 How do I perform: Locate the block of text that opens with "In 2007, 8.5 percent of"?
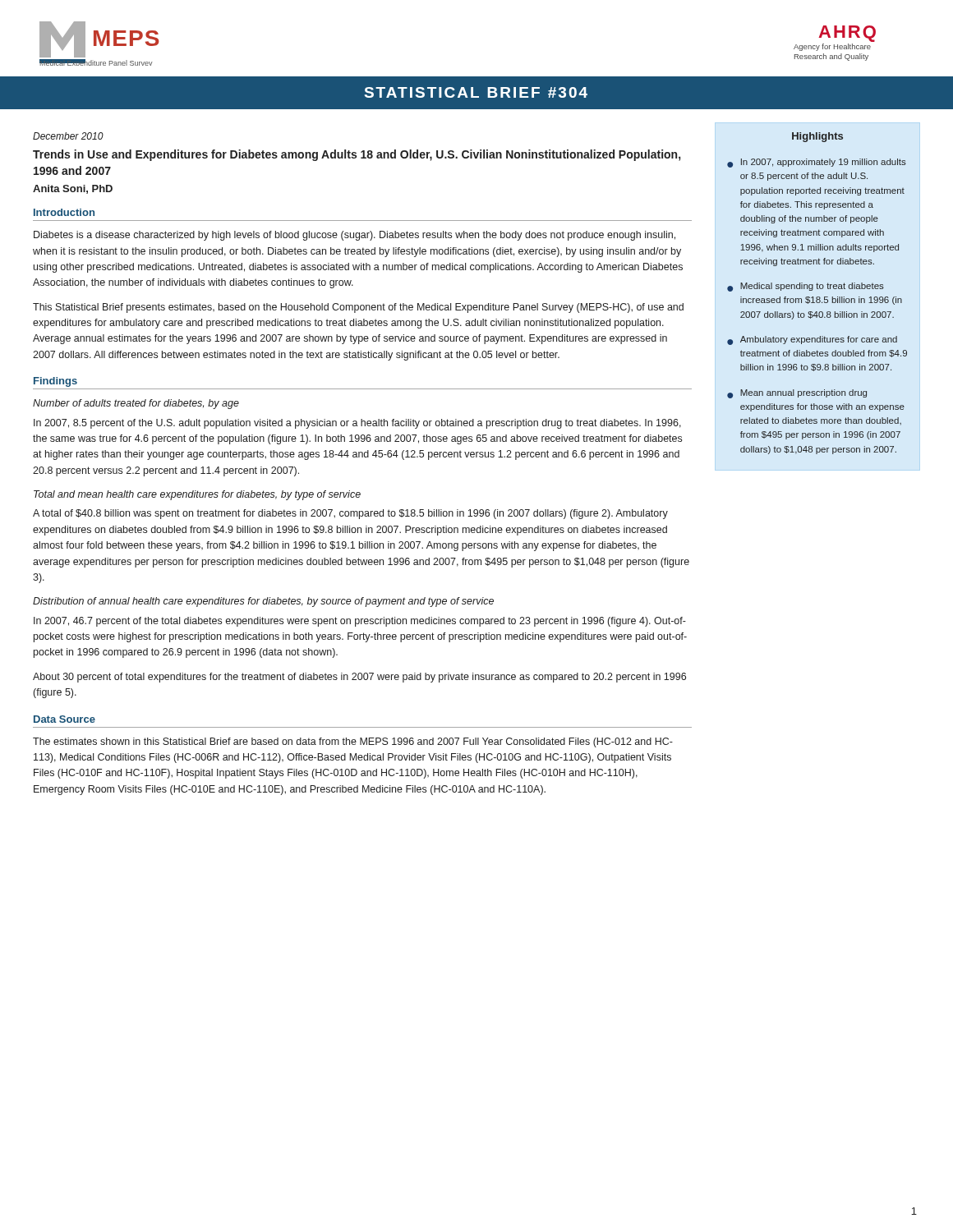point(358,447)
